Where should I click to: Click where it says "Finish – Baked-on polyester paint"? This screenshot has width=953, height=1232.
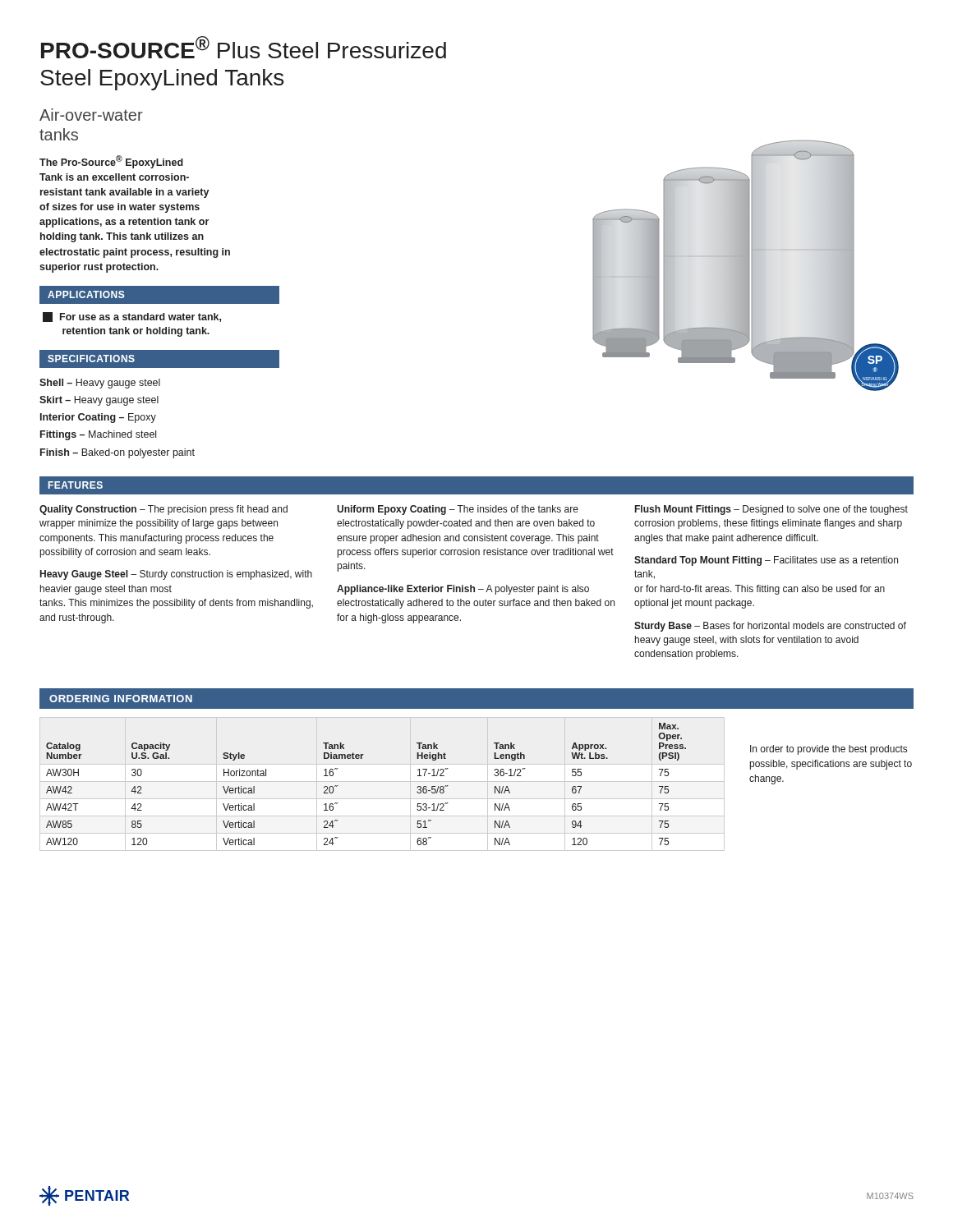tap(159, 453)
